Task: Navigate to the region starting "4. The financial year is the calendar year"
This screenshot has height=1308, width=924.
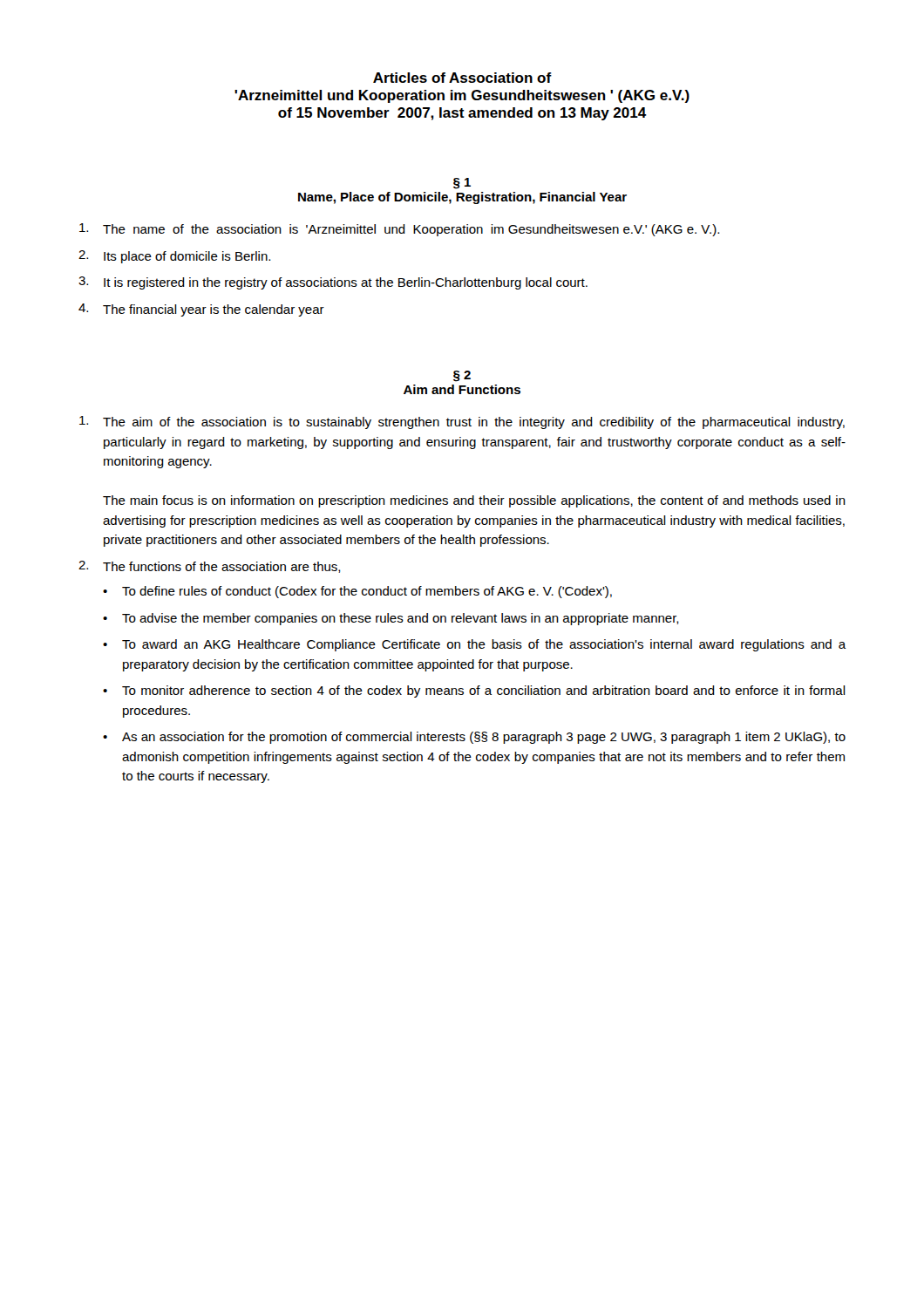Action: click(x=201, y=310)
